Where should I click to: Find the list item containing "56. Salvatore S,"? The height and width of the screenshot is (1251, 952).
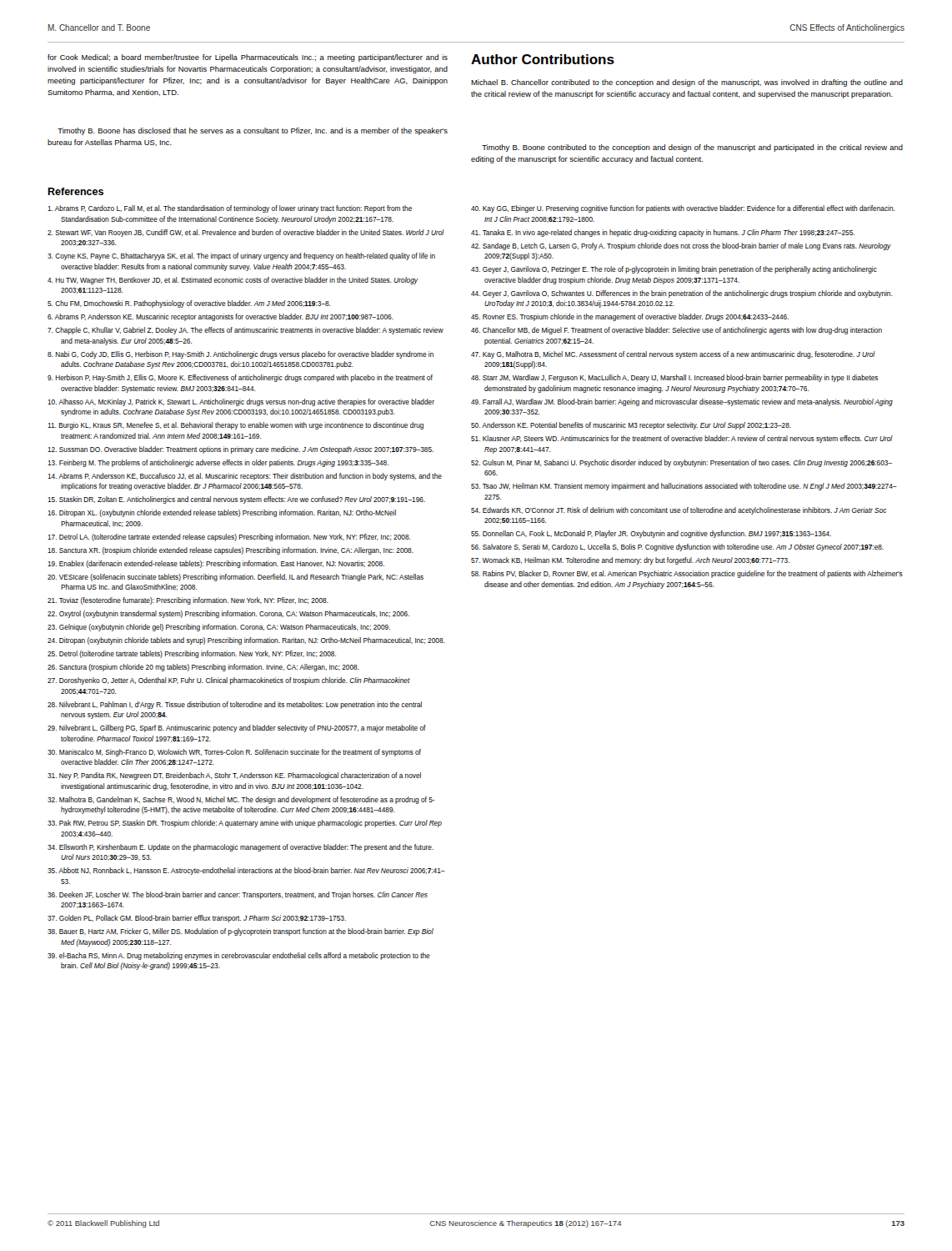click(677, 547)
